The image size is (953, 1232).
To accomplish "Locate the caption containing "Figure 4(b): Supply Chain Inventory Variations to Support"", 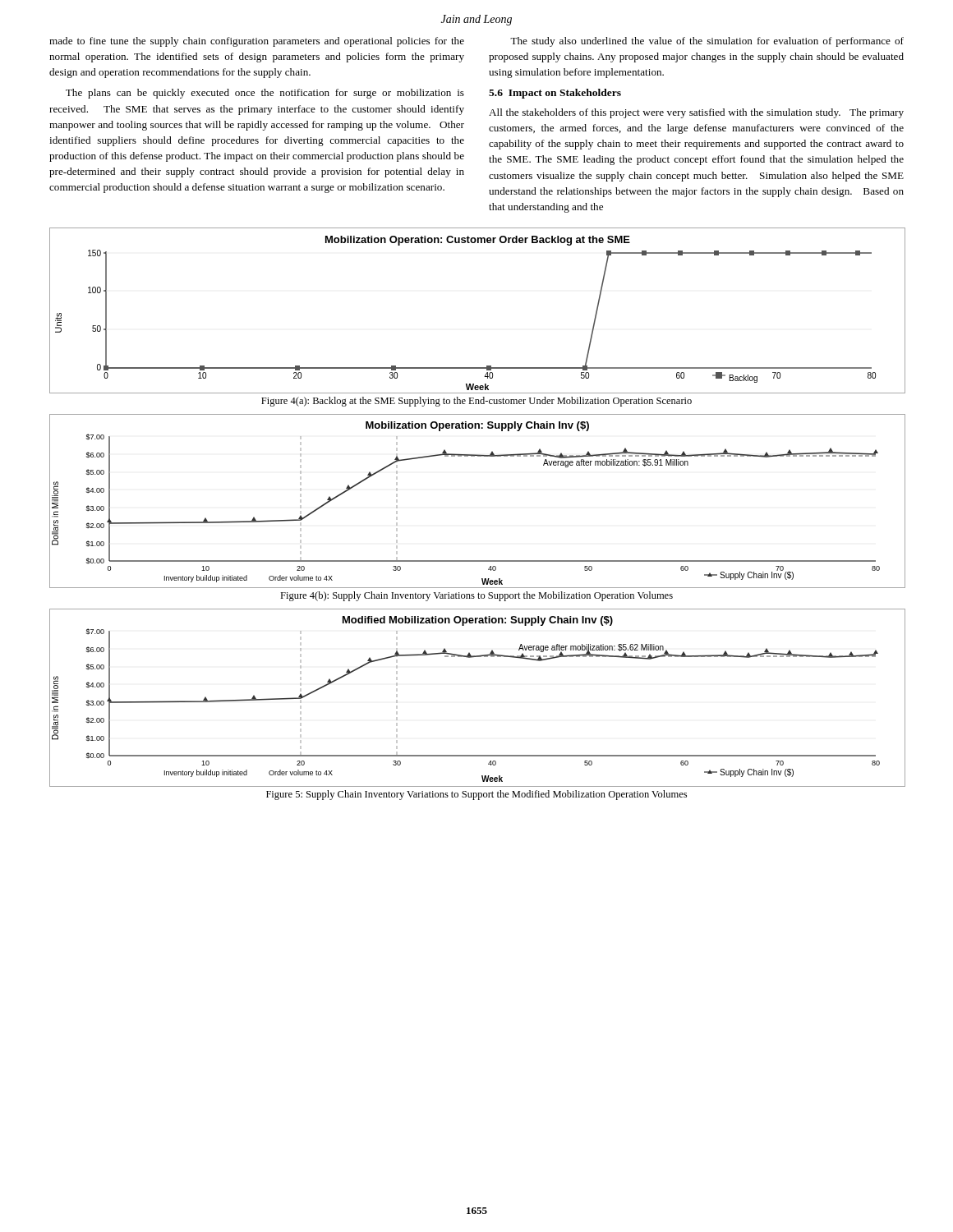I will (x=476, y=595).
